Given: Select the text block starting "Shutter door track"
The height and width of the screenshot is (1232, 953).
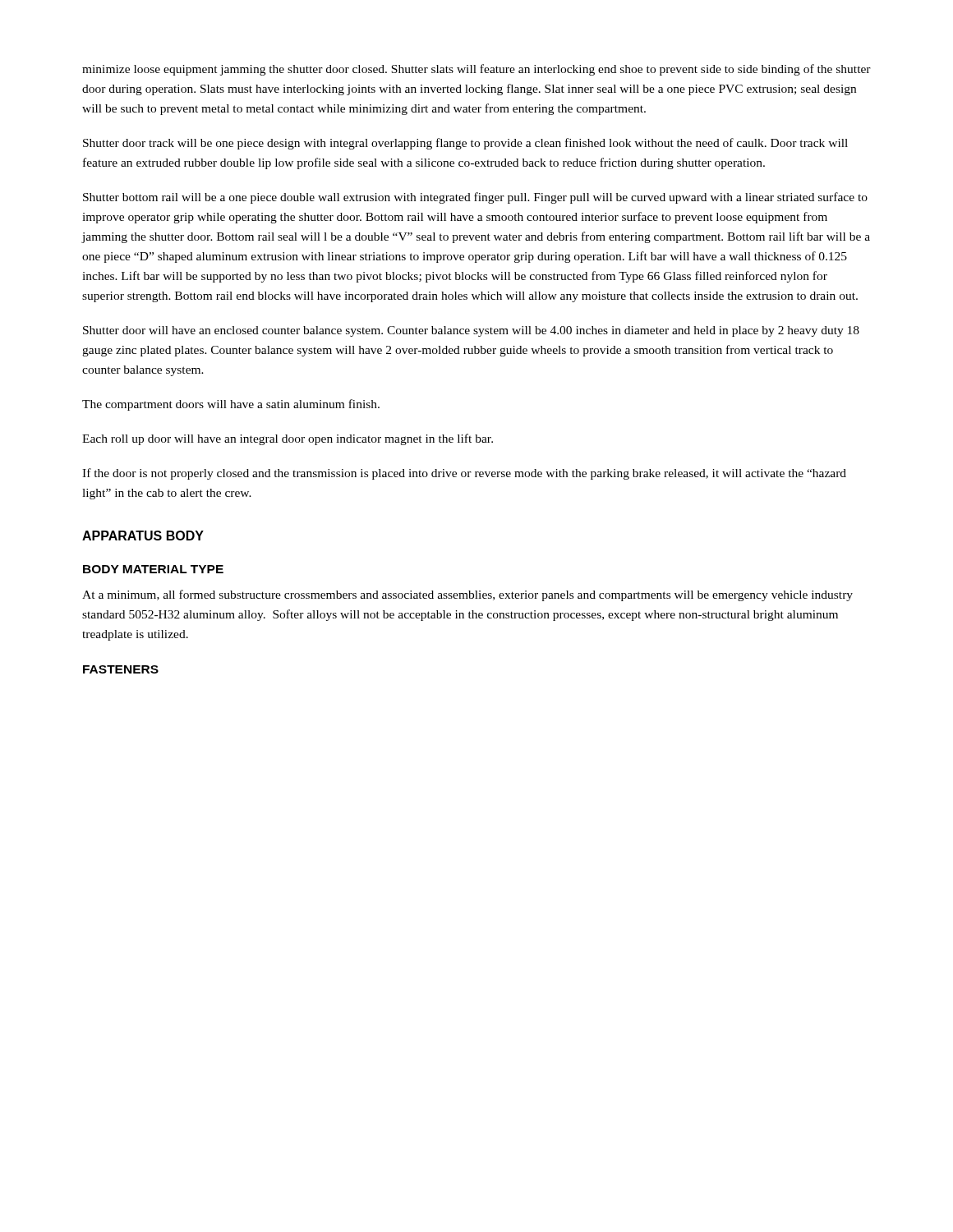Looking at the screenshot, I should [x=465, y=152].
